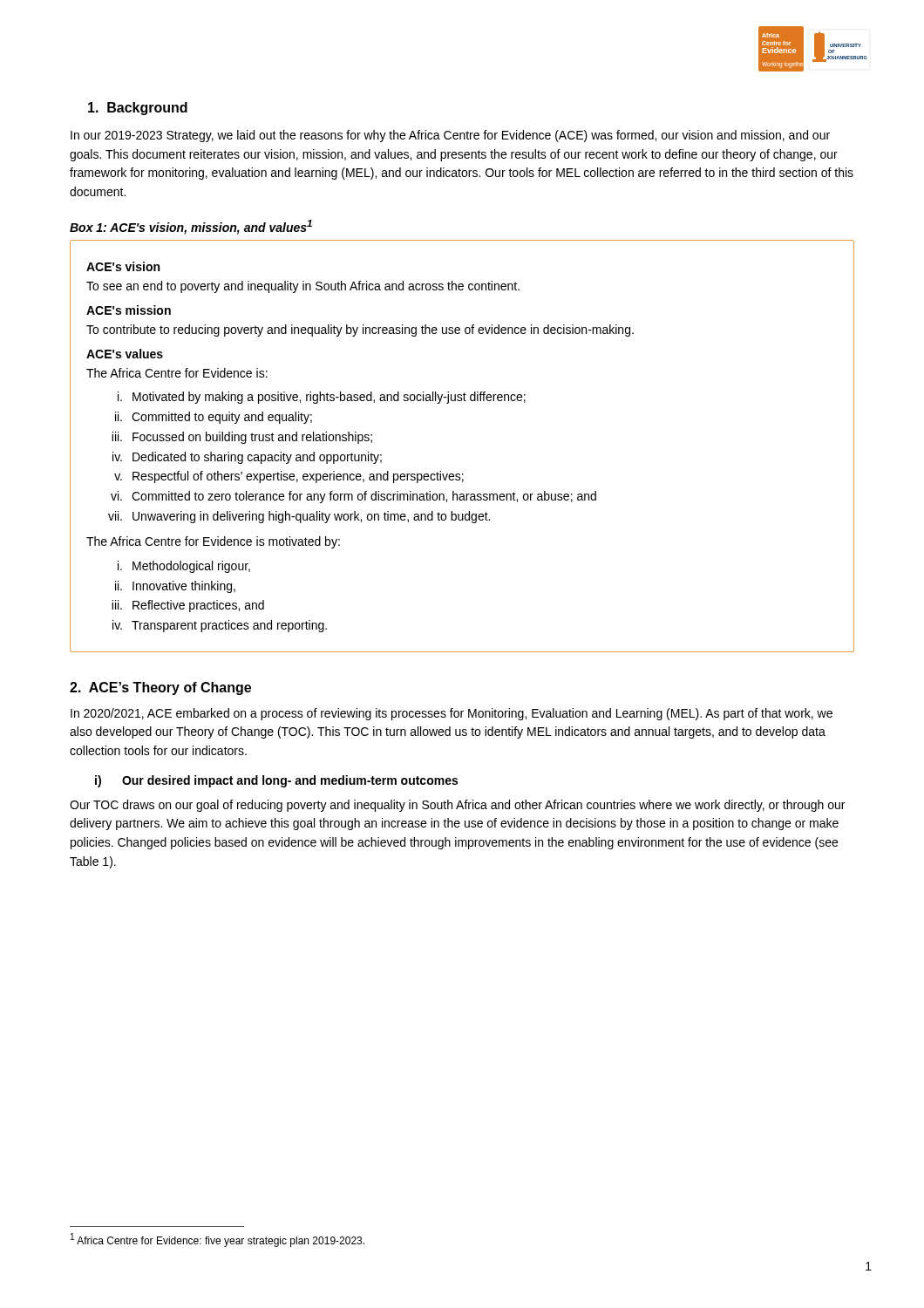
Task: Locate the text "iii.Reflective practices, and"
Action: point(188,606)
